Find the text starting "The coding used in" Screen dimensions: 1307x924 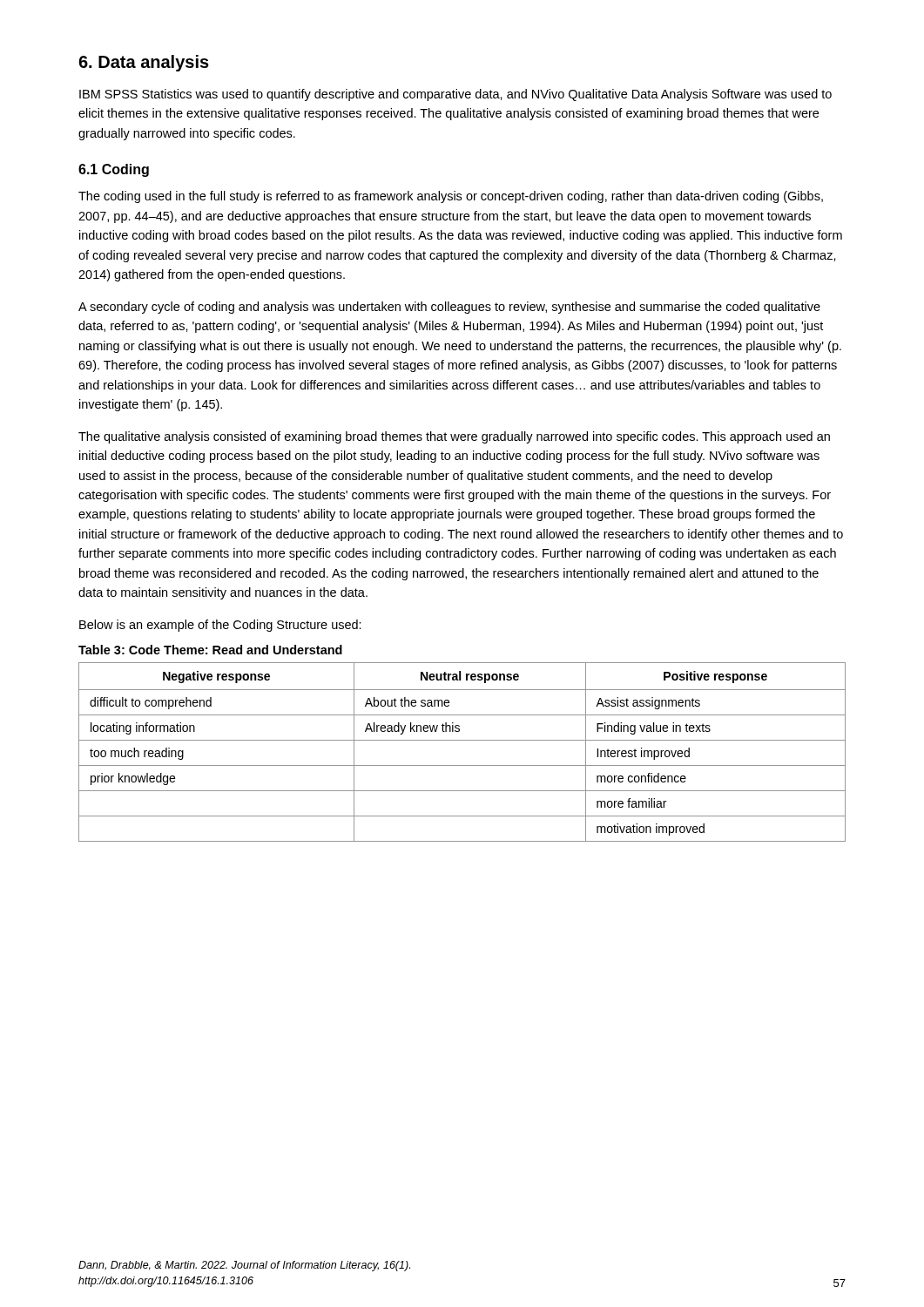click(460, 236)
